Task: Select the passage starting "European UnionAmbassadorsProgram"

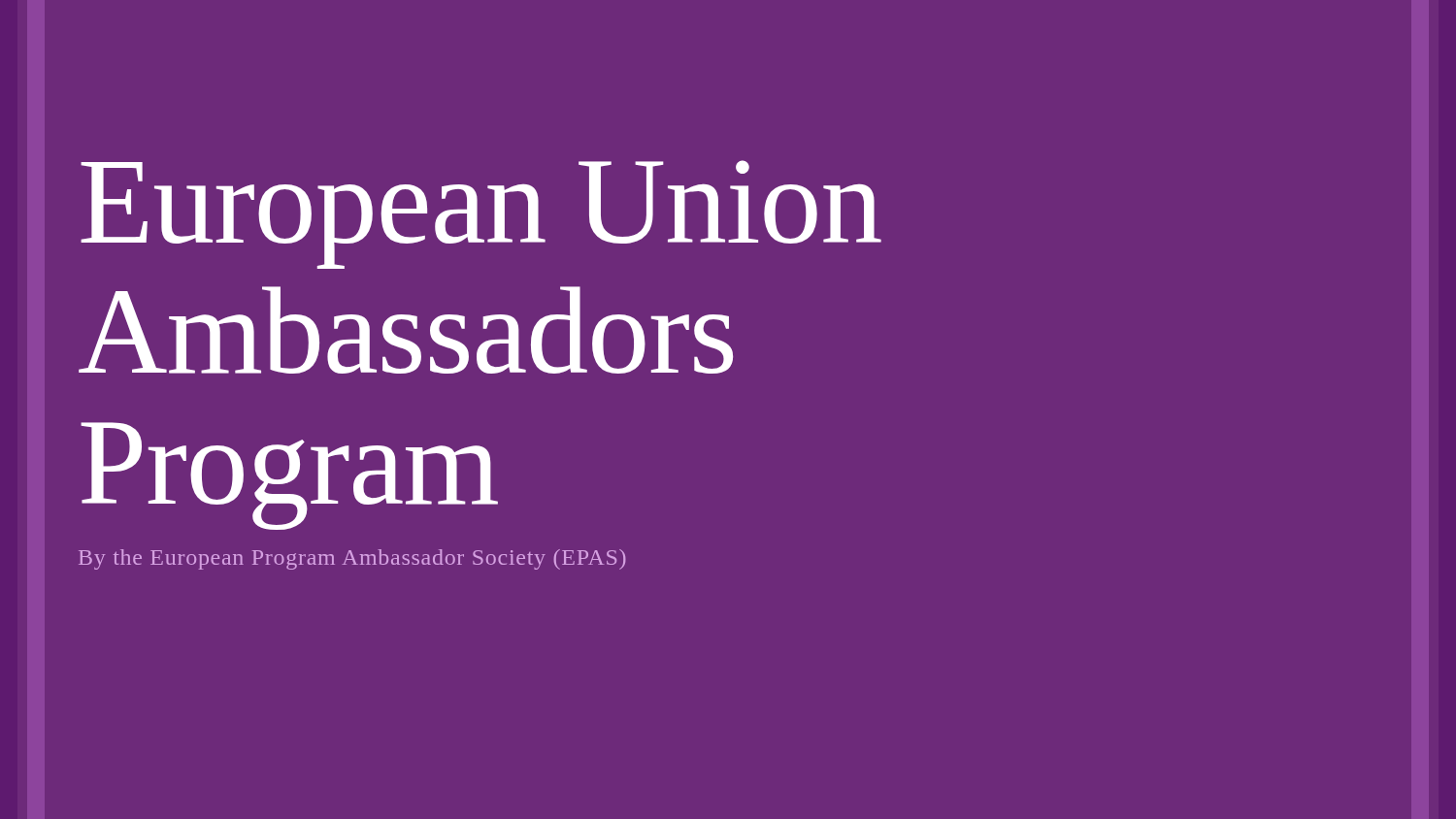Action: [612, 331]
